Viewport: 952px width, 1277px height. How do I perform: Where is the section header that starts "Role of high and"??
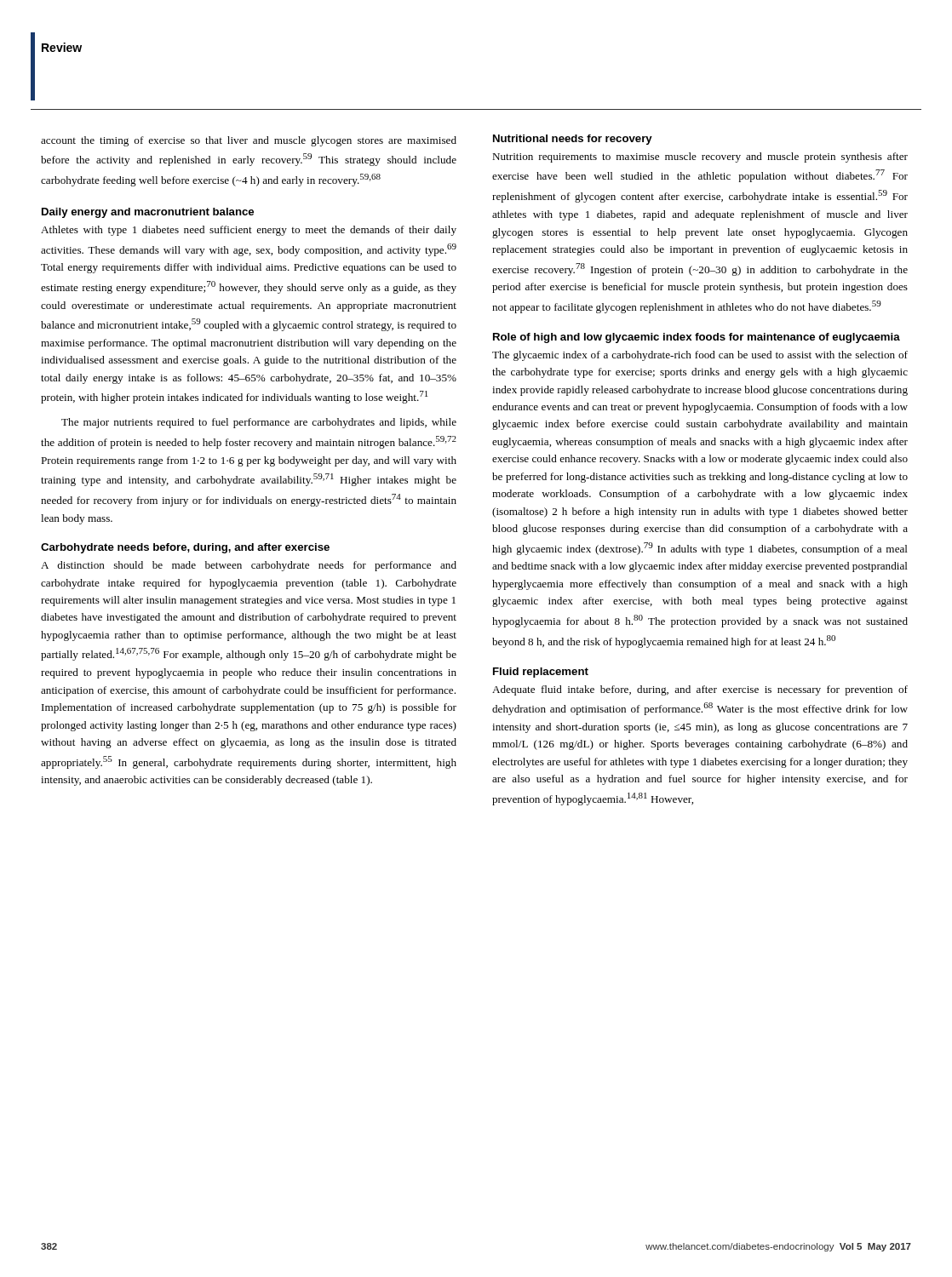[696, 336]
